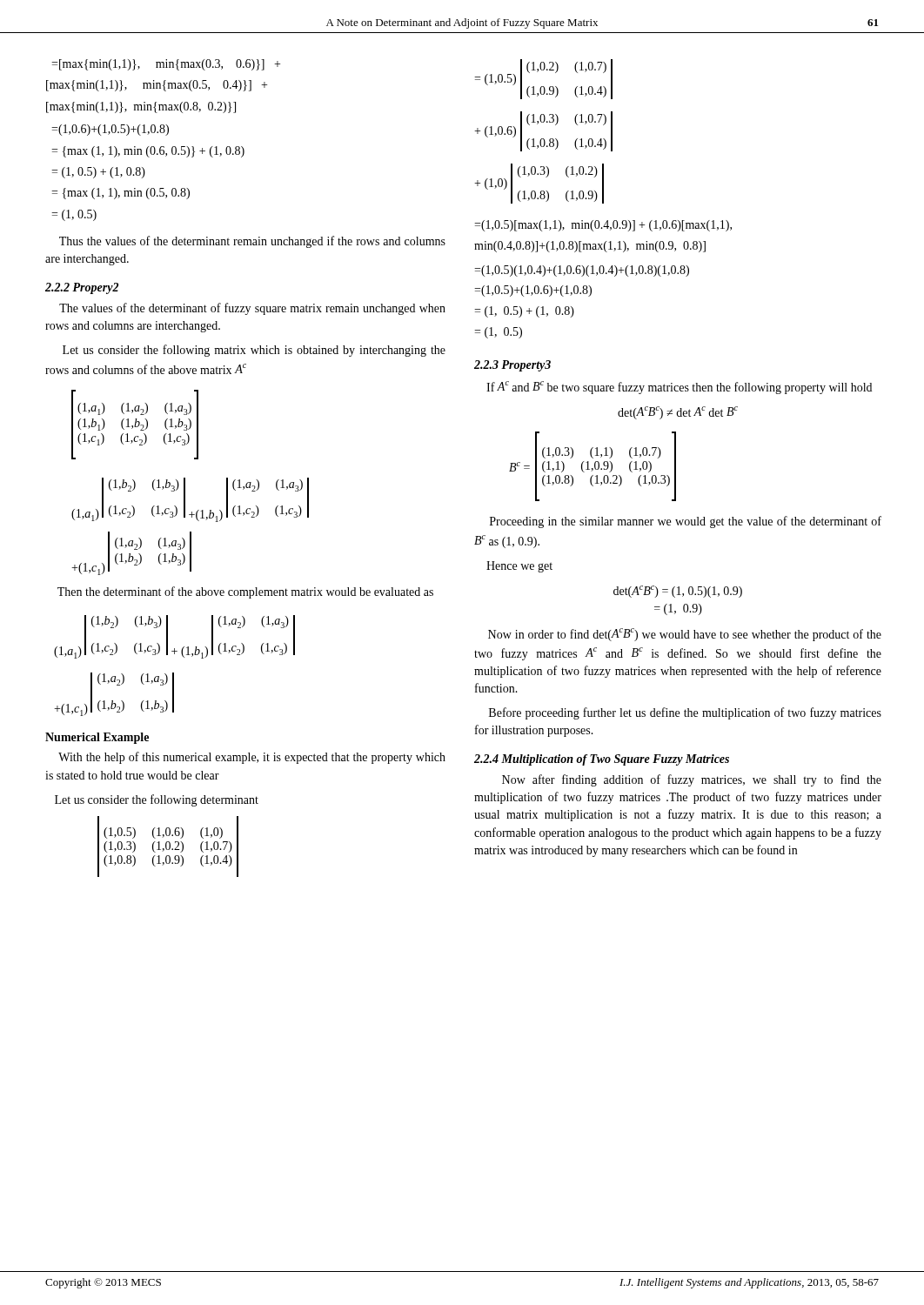Find the element starting "=(1,0.5)[max(1,1), min(0.4,0.9)] + (1,0.6)[max(1,1), min(0.4,0.8)]+(1,0.8)[max(1,1),"
Image resolution: width=924 pixels, height=1305 pixels.
coord(678,279)
